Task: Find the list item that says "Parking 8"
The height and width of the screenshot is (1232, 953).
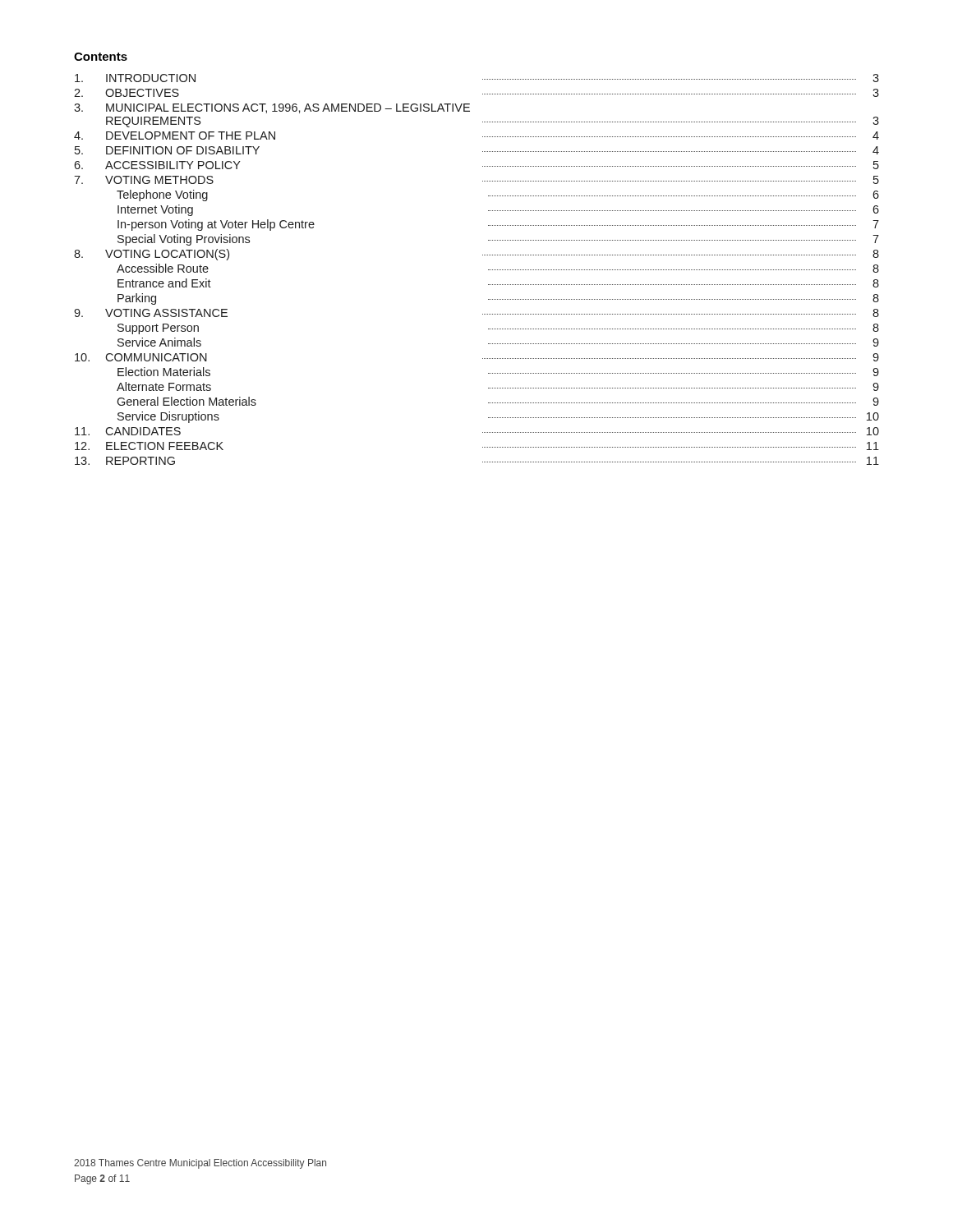Action: pos(498,298)
